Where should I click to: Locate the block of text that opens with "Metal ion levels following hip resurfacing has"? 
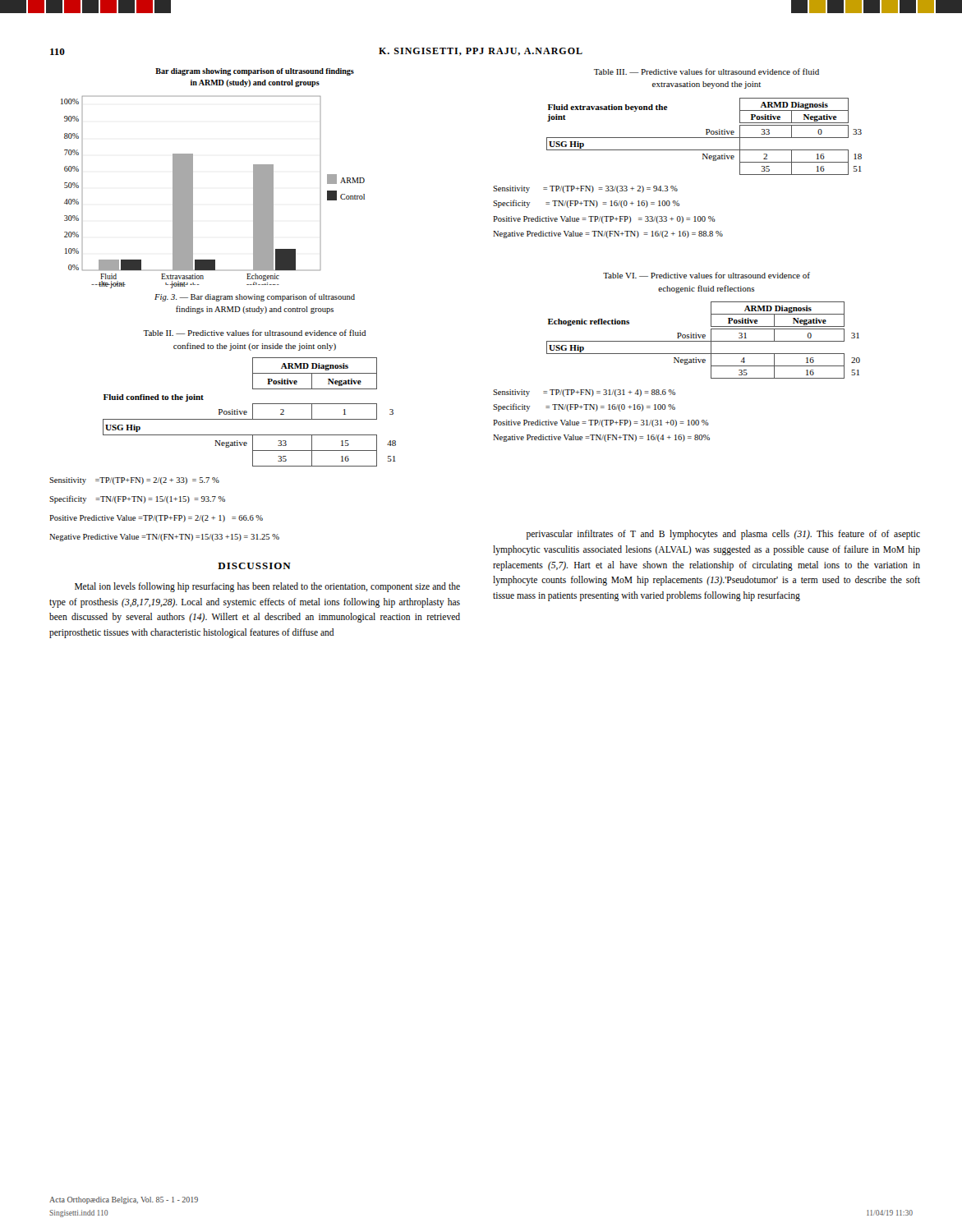[x=255, y=609]
